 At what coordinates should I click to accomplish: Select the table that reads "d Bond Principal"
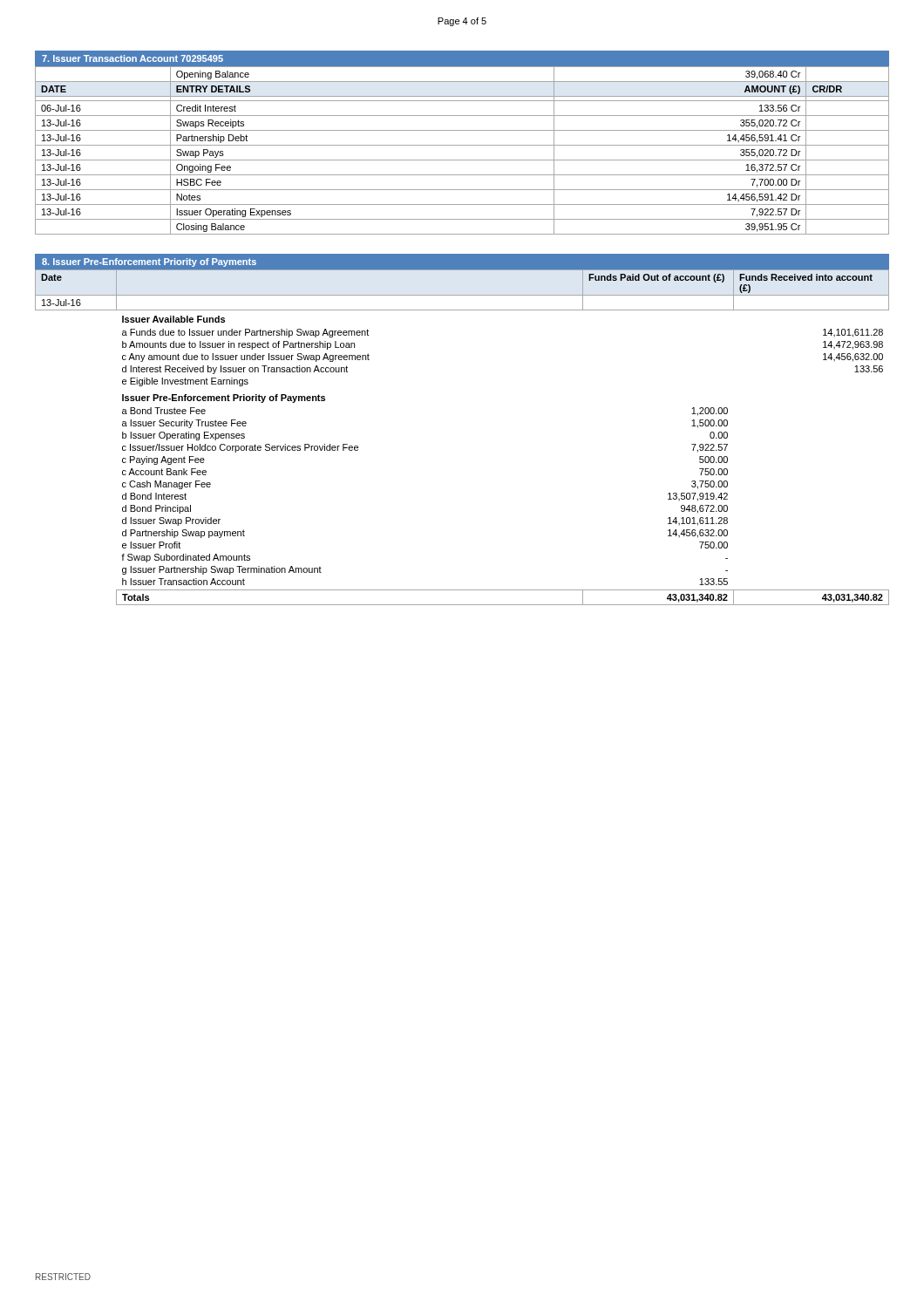click(462, 437)
